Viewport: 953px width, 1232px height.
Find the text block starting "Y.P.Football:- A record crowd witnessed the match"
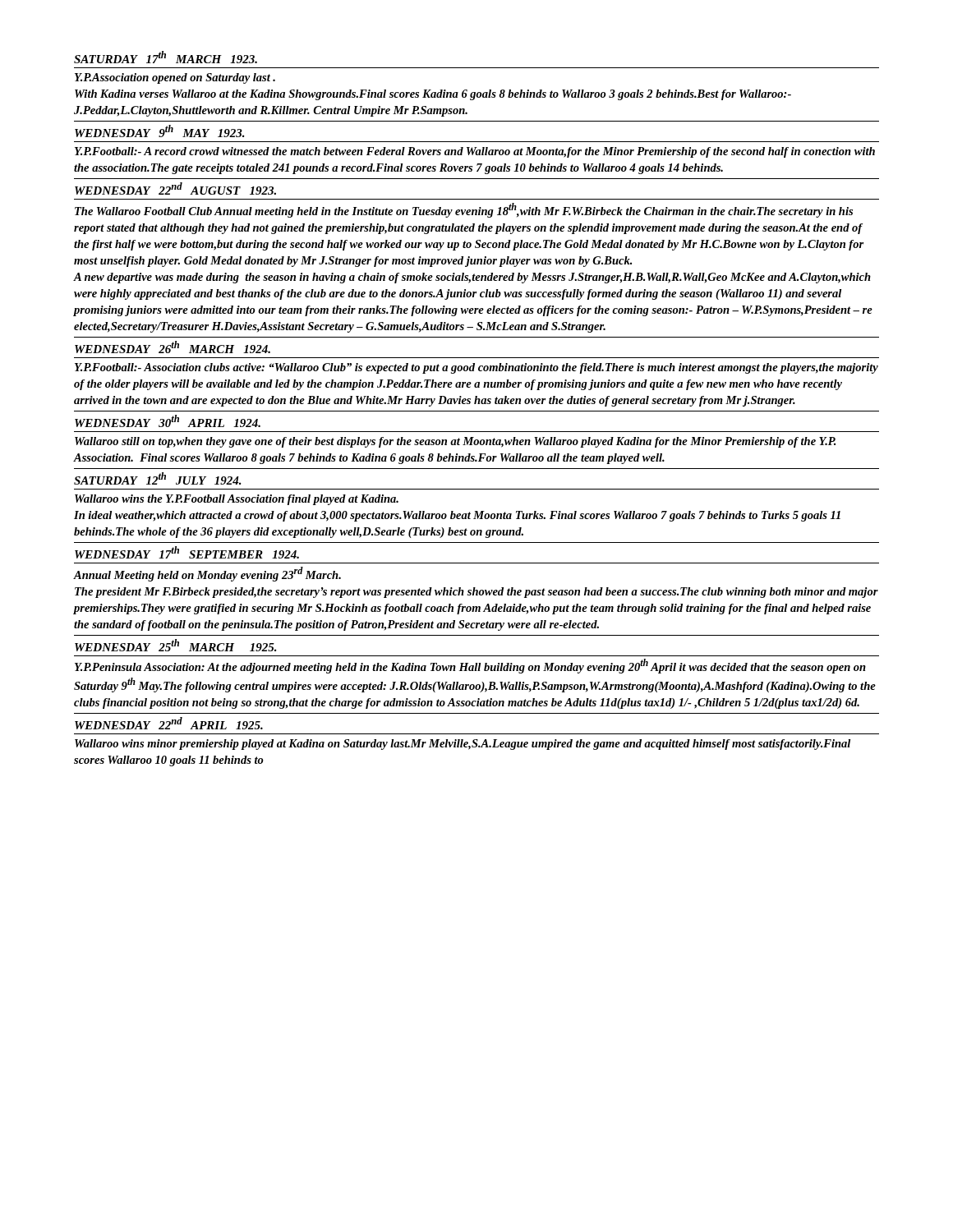pos(476,159)
